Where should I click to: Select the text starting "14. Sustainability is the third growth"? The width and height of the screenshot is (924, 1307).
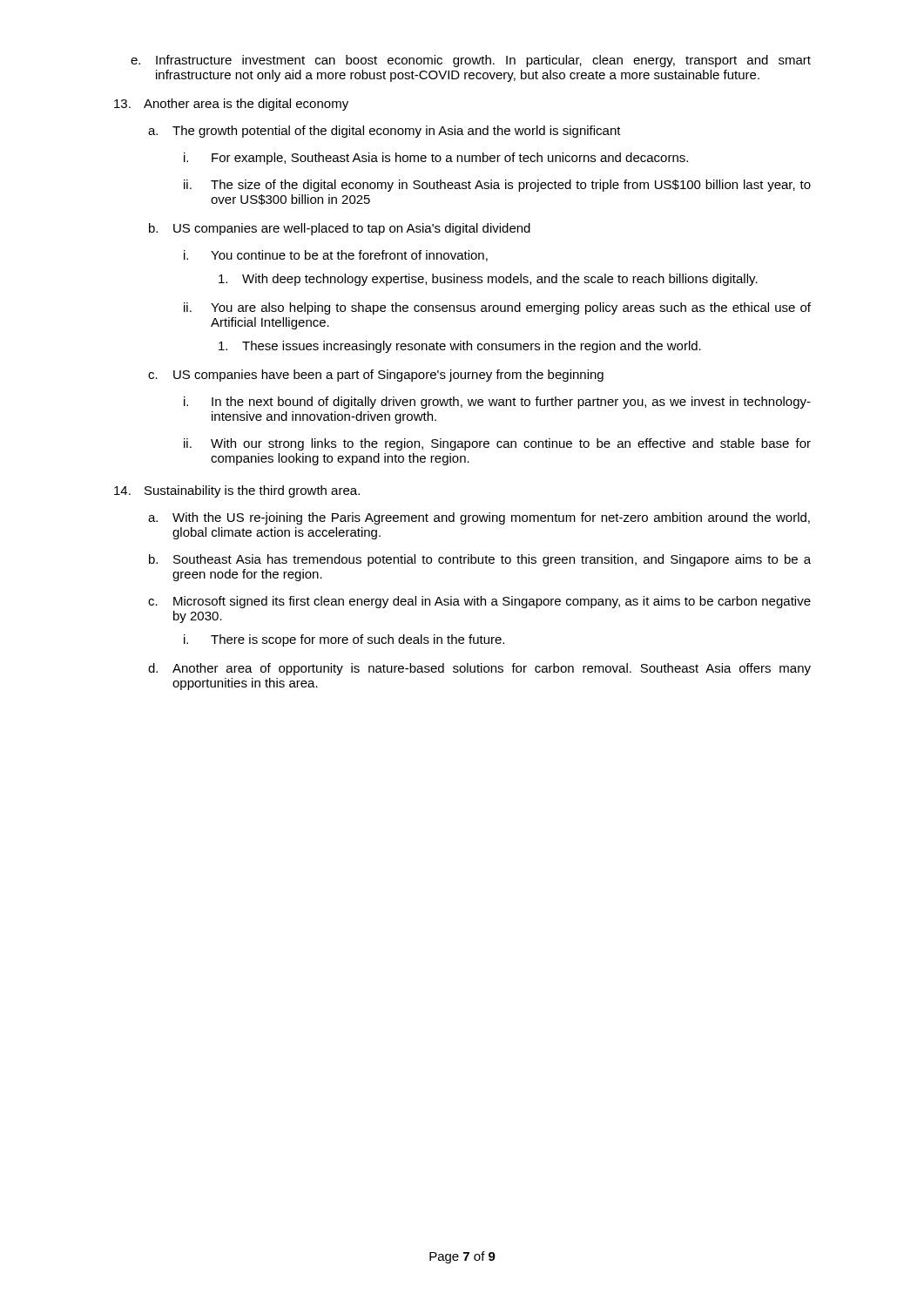(x=237, y=491)
